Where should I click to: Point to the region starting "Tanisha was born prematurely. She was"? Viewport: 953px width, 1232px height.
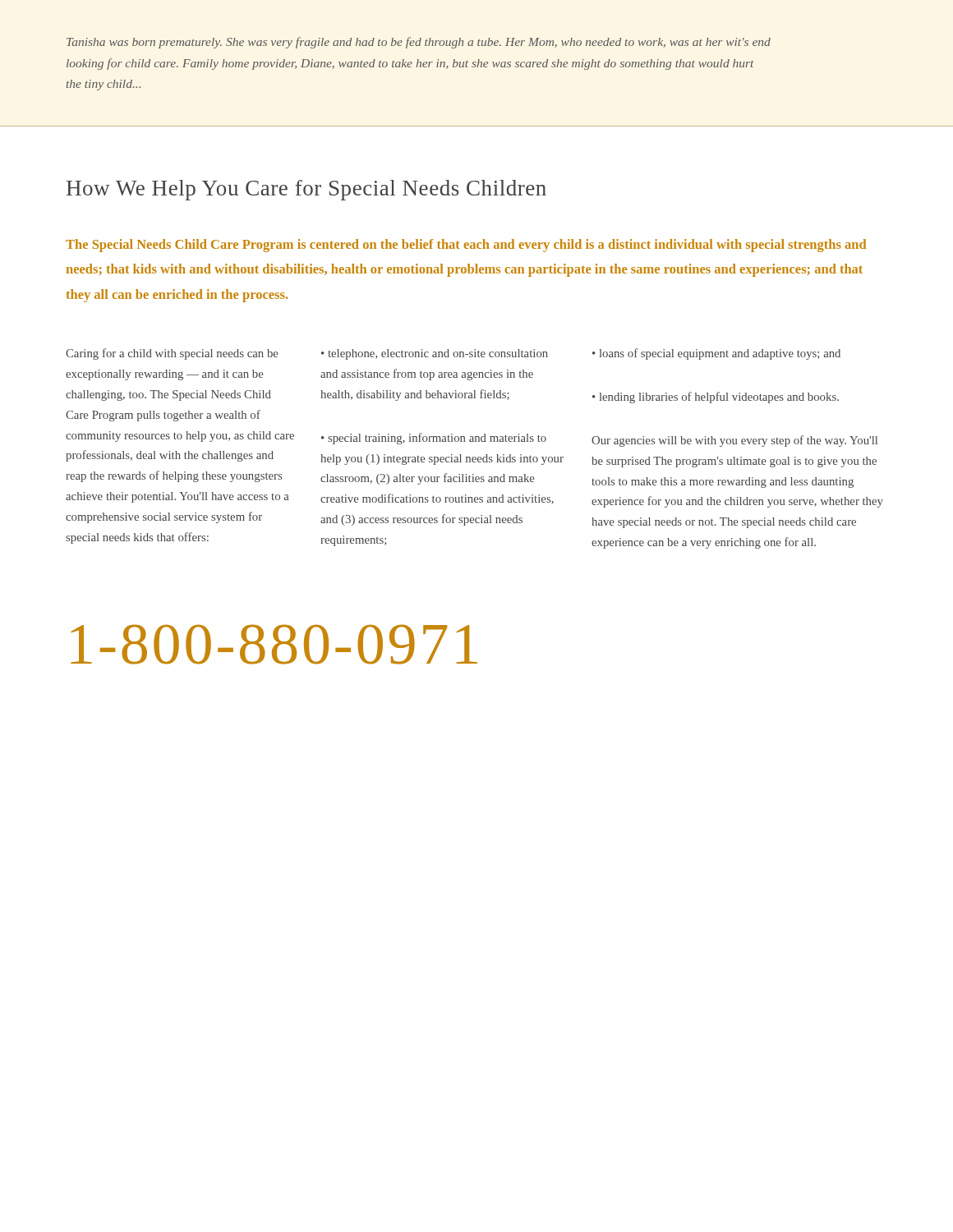pos(419,63)
